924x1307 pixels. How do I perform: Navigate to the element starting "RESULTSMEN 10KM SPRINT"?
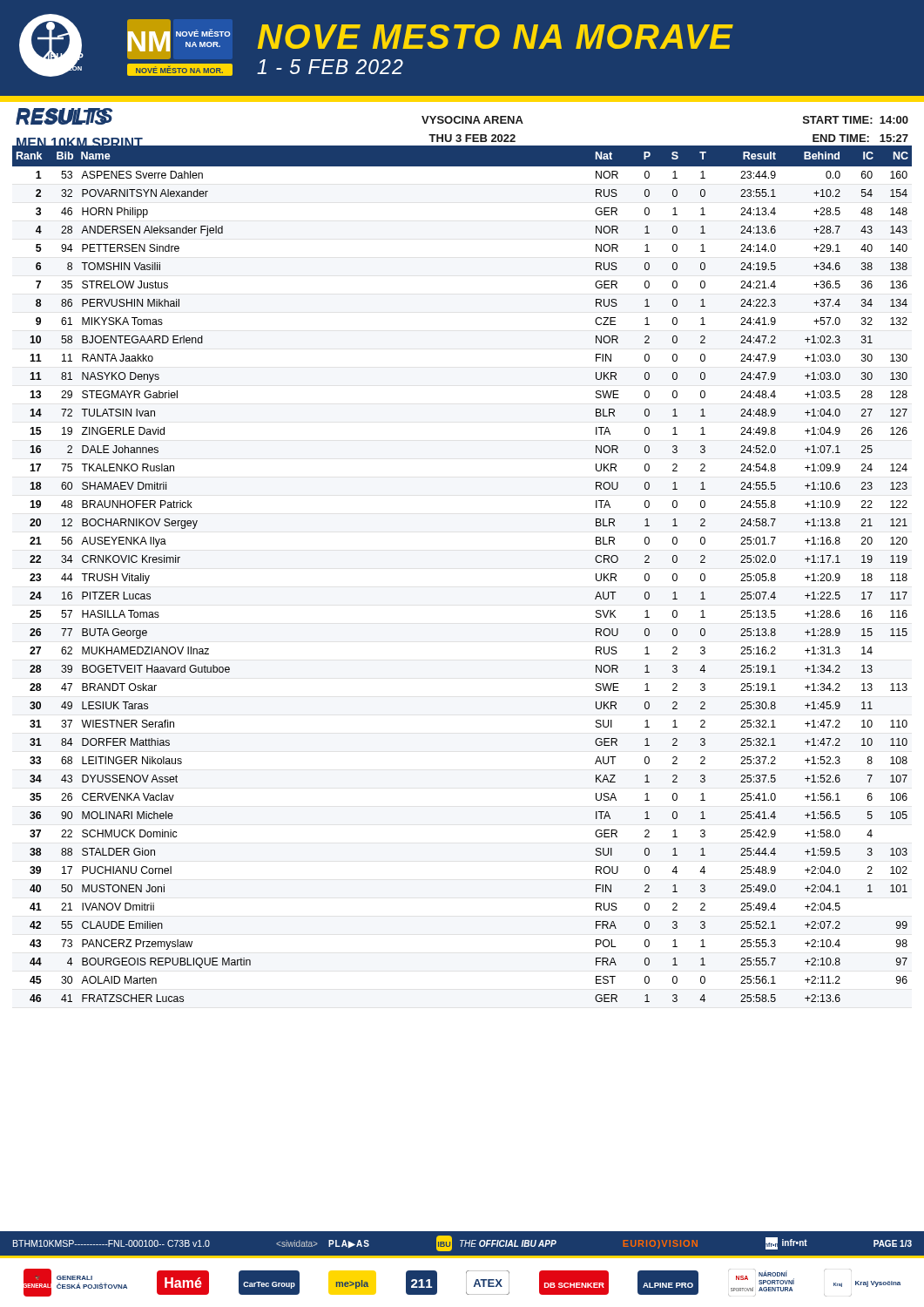click(79, 128)
